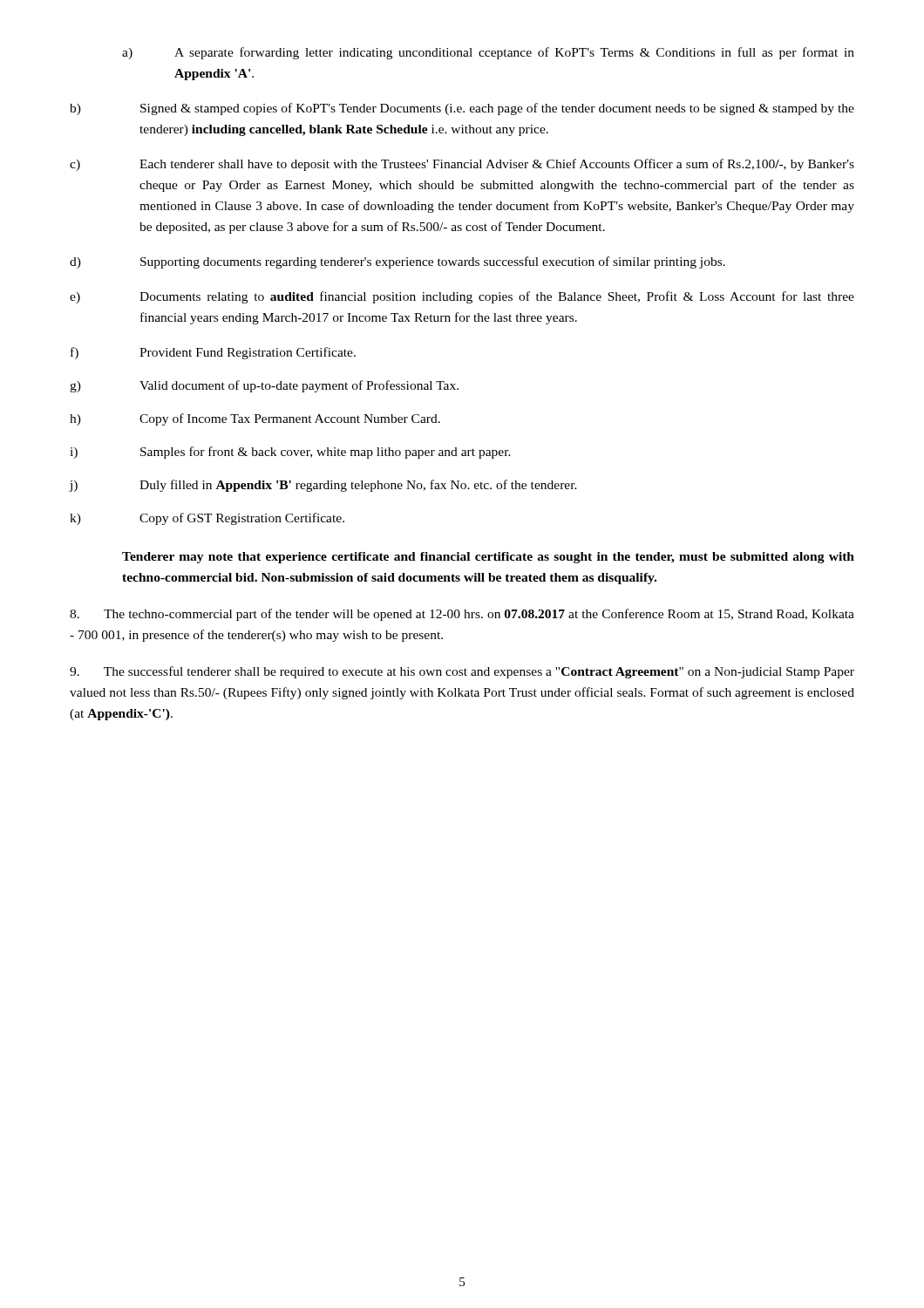Viewport: 924px width, 1308px height.
Task: Point to the block beginning "c) Each tenderer"
Action: 462,195
